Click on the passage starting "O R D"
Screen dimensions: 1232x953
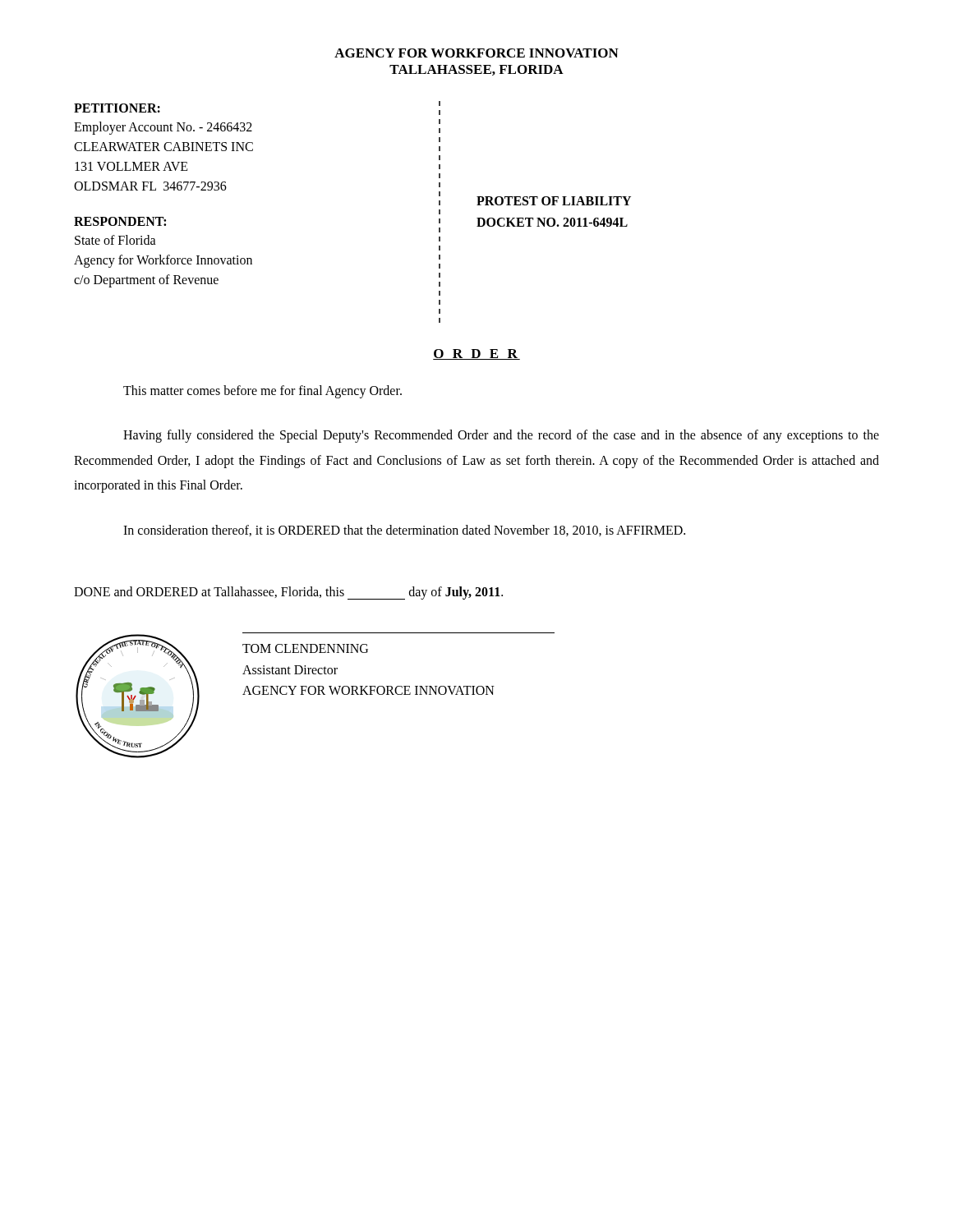476,354
